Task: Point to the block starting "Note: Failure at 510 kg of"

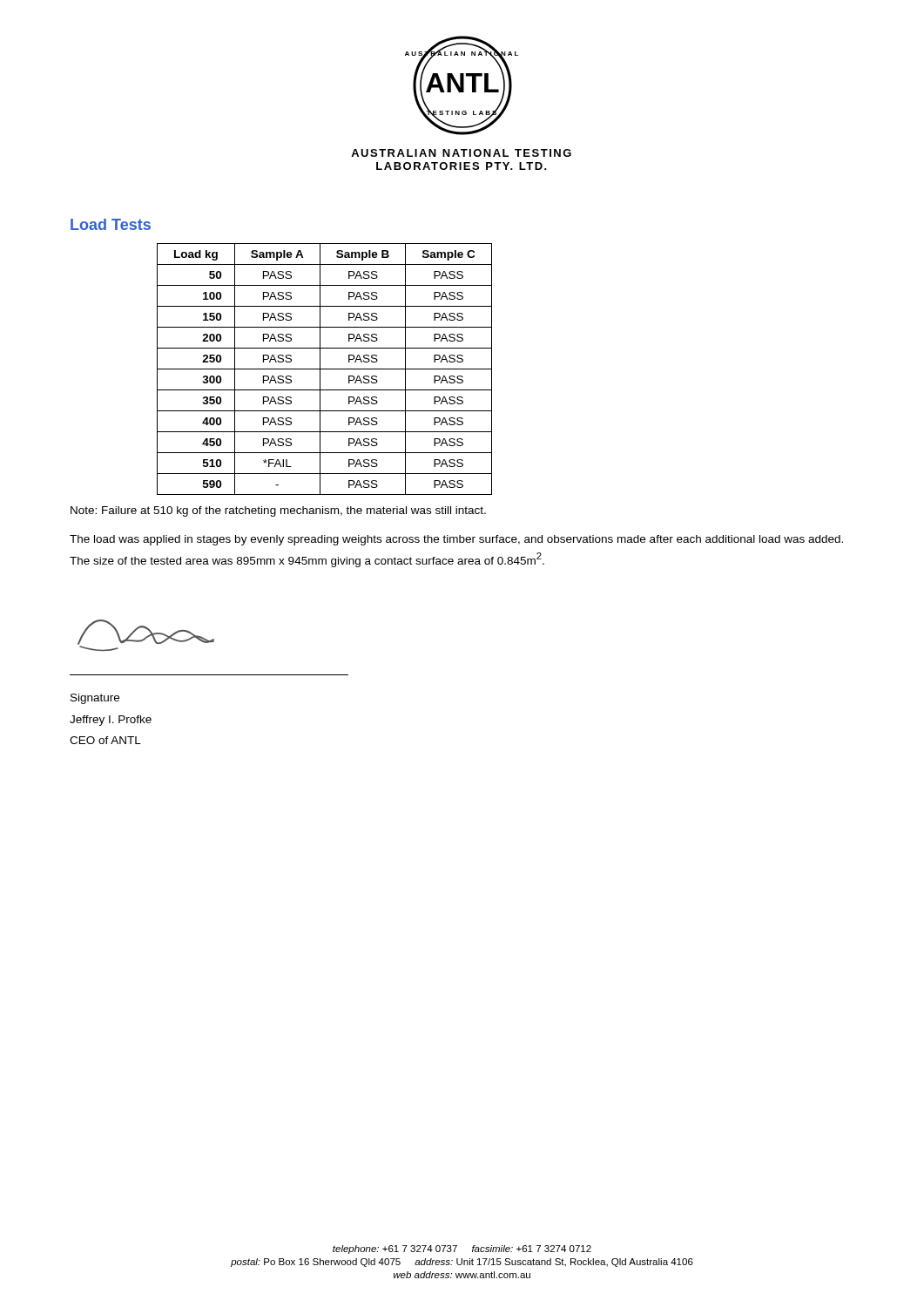Action: click(x=278, y=510)
